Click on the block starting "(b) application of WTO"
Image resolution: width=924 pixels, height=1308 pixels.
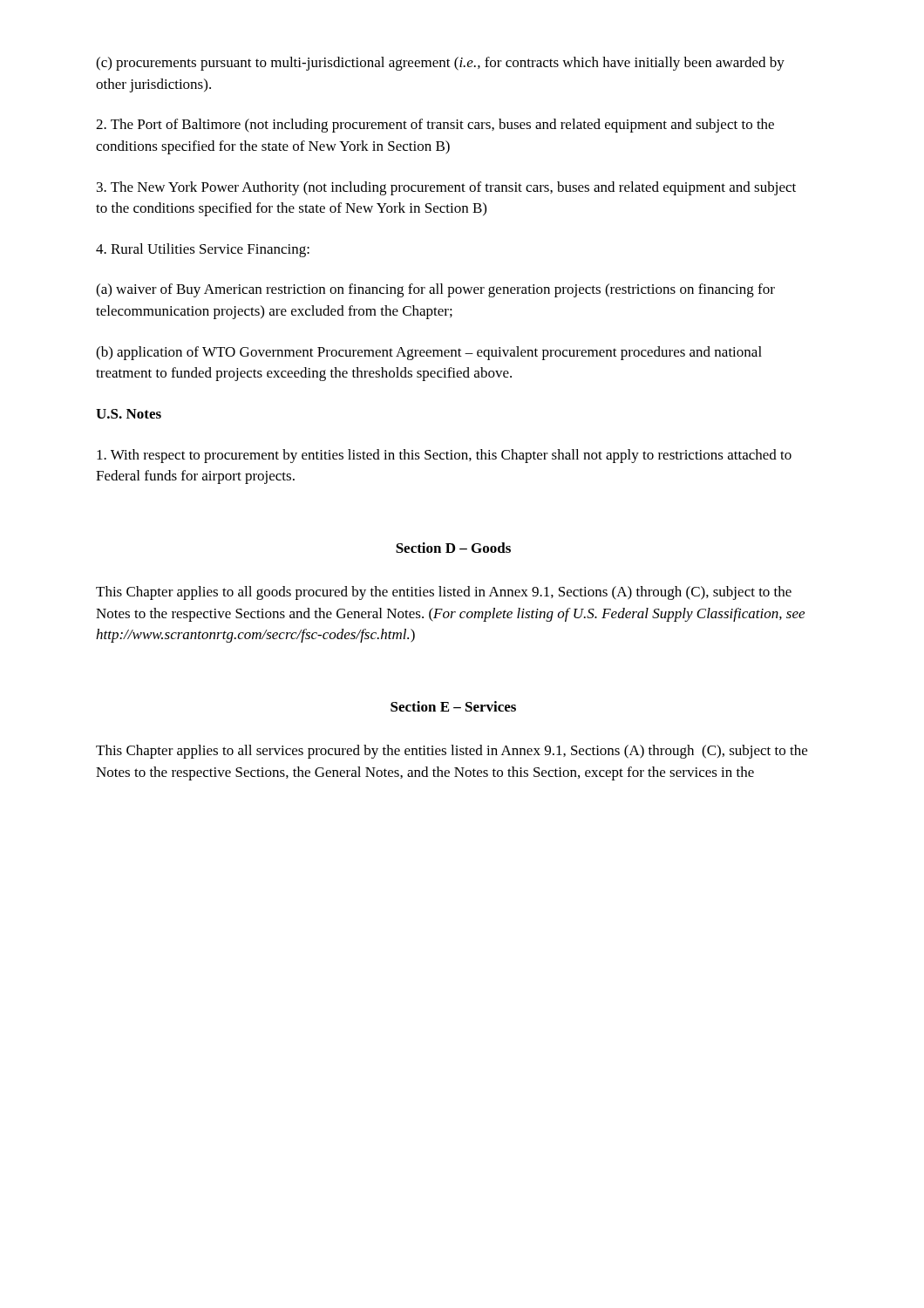[x=429, y=362]
